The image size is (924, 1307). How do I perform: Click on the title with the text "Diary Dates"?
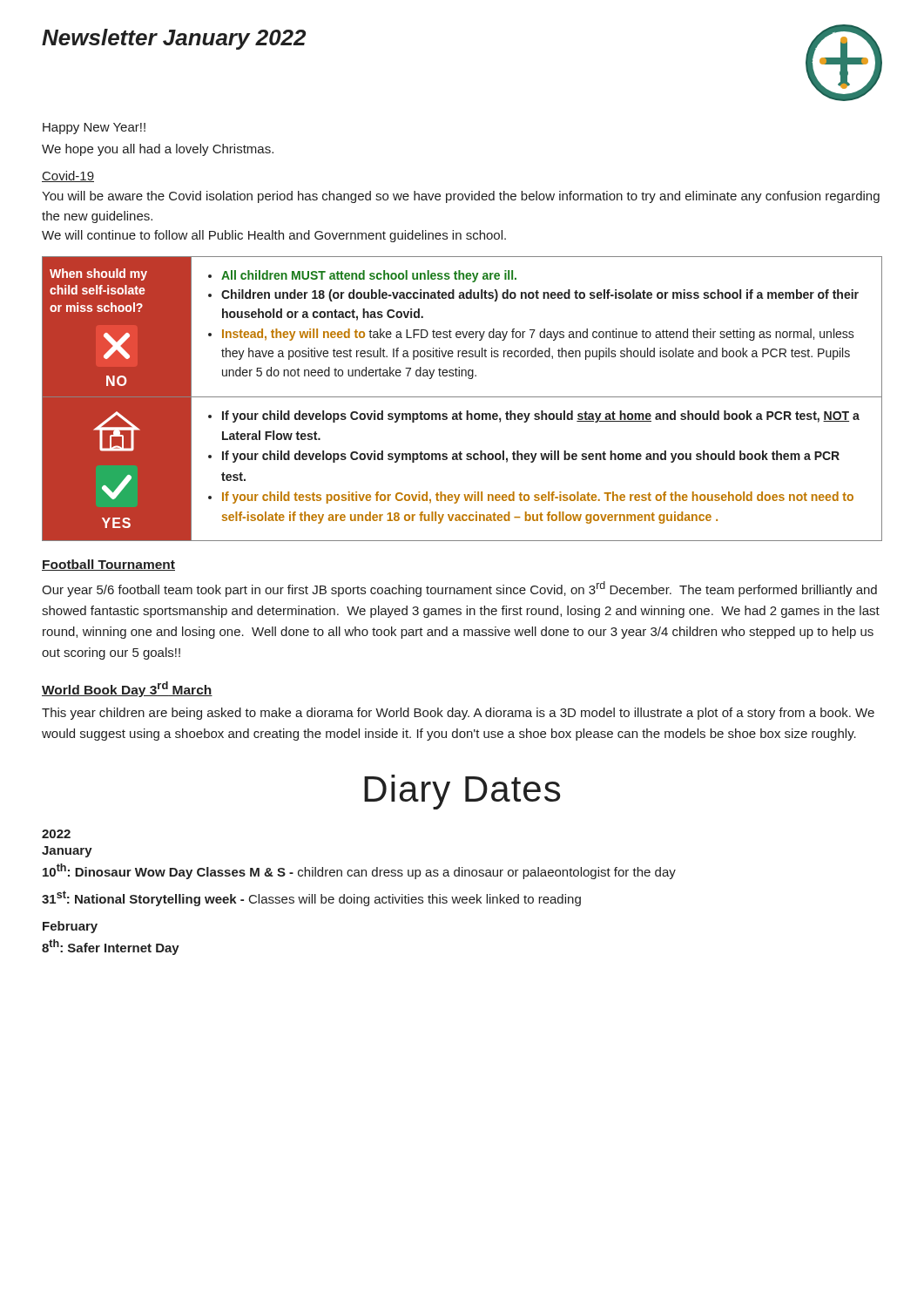tap(462, 789)
